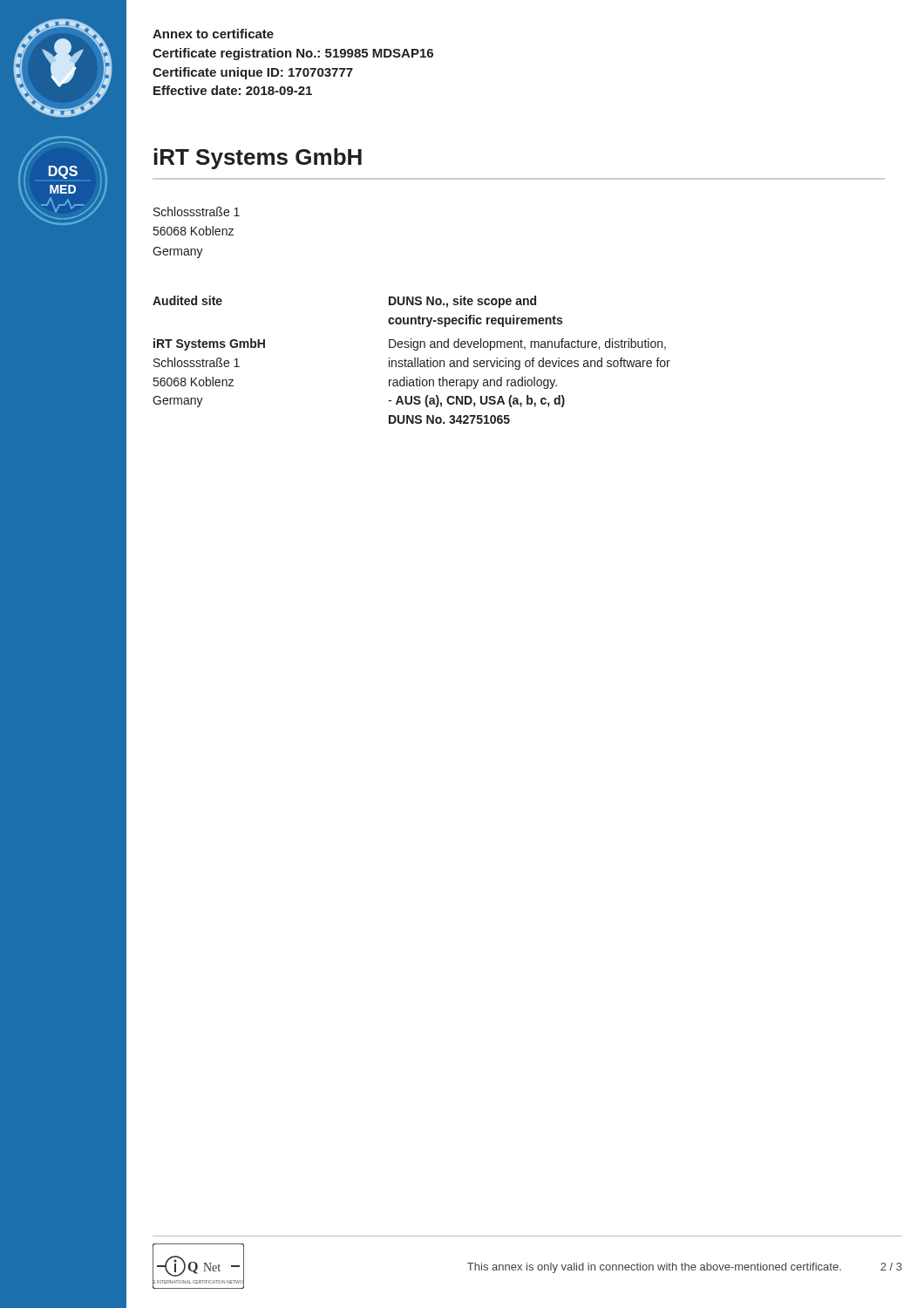Click on the block starting "Annex to certificate Certificate registration"

pos(213,34)
